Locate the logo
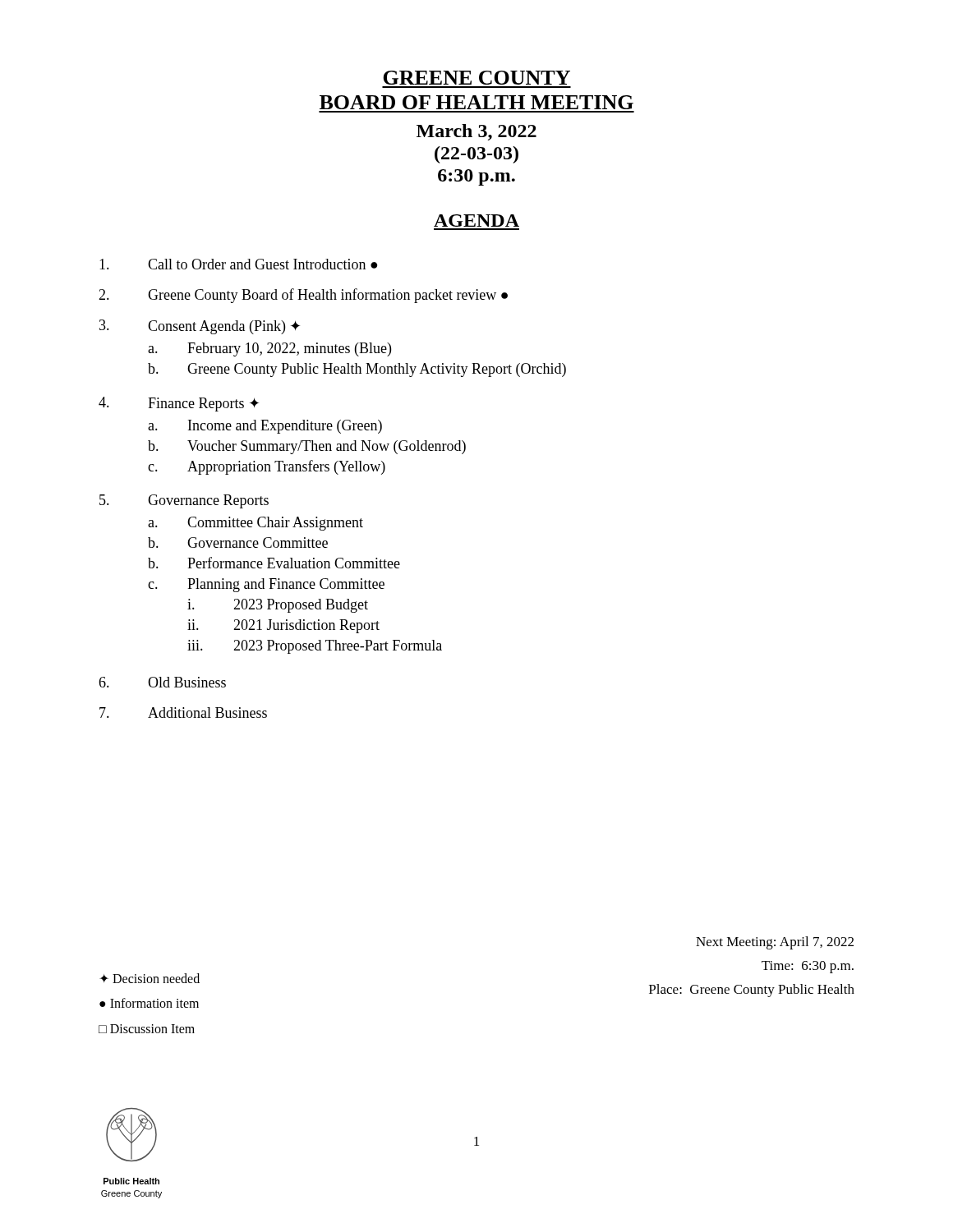The image size is (953, 1232). [x=131, y=1152]
